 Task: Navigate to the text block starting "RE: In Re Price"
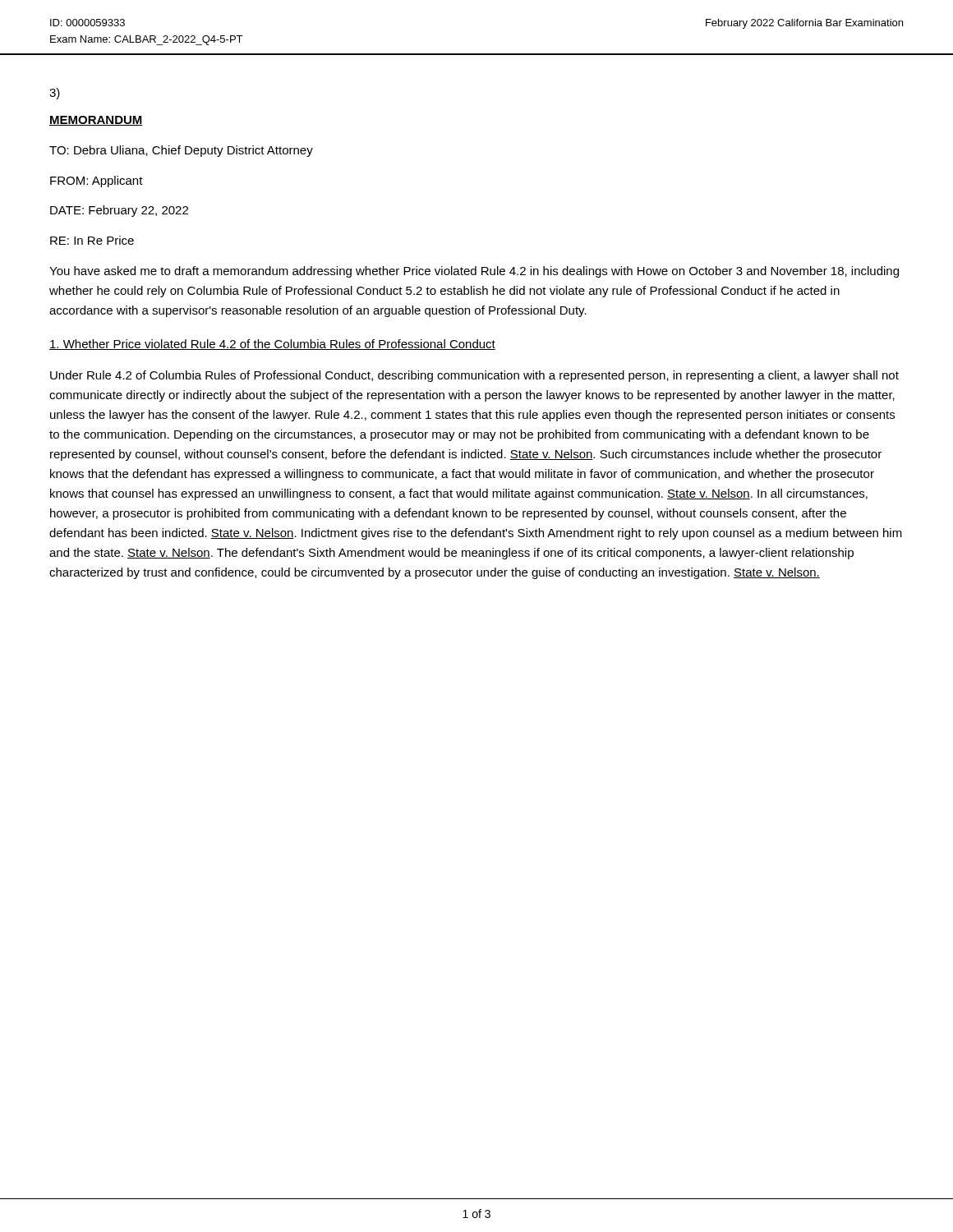92,240
